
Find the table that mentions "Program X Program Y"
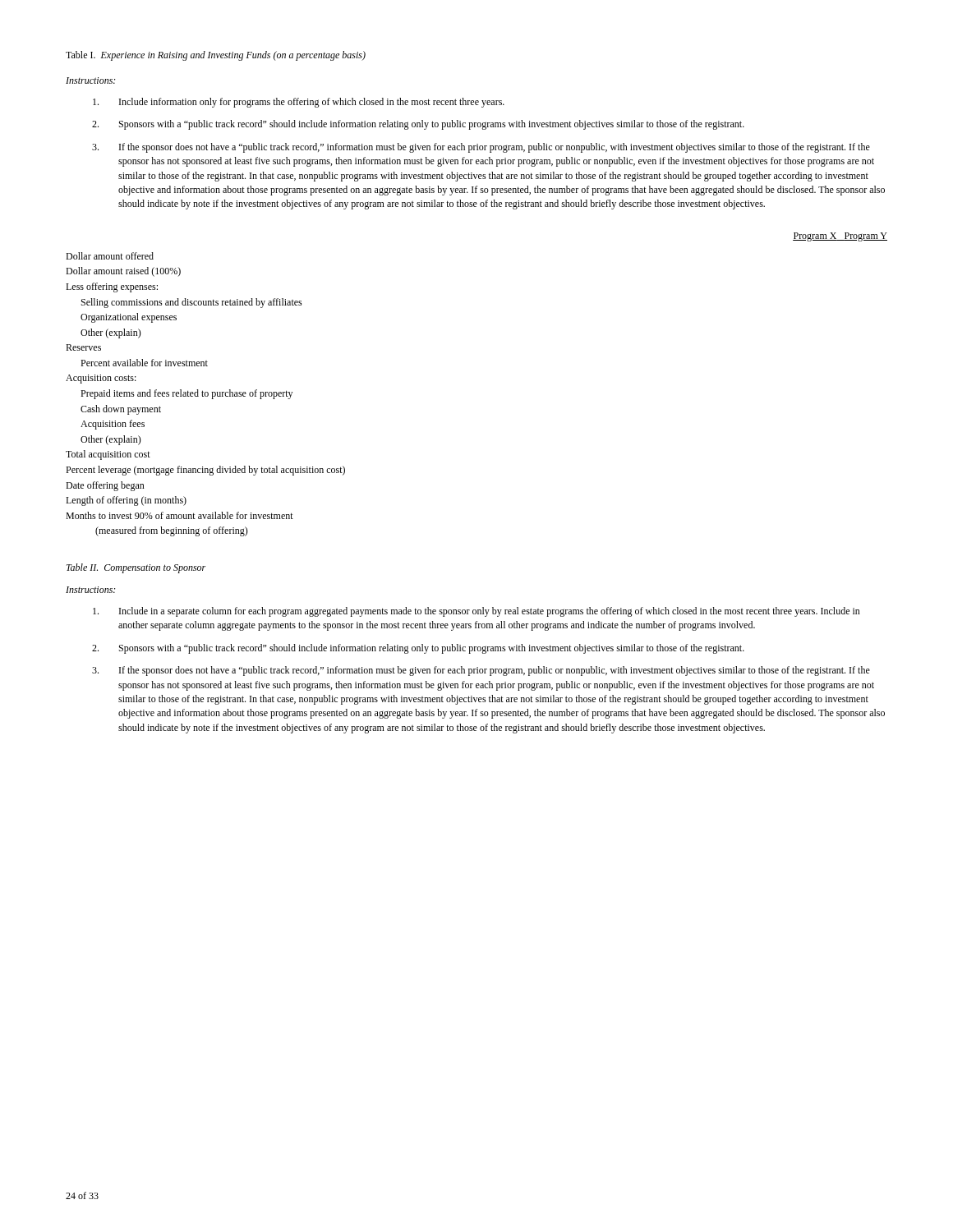tap(476, 384)
